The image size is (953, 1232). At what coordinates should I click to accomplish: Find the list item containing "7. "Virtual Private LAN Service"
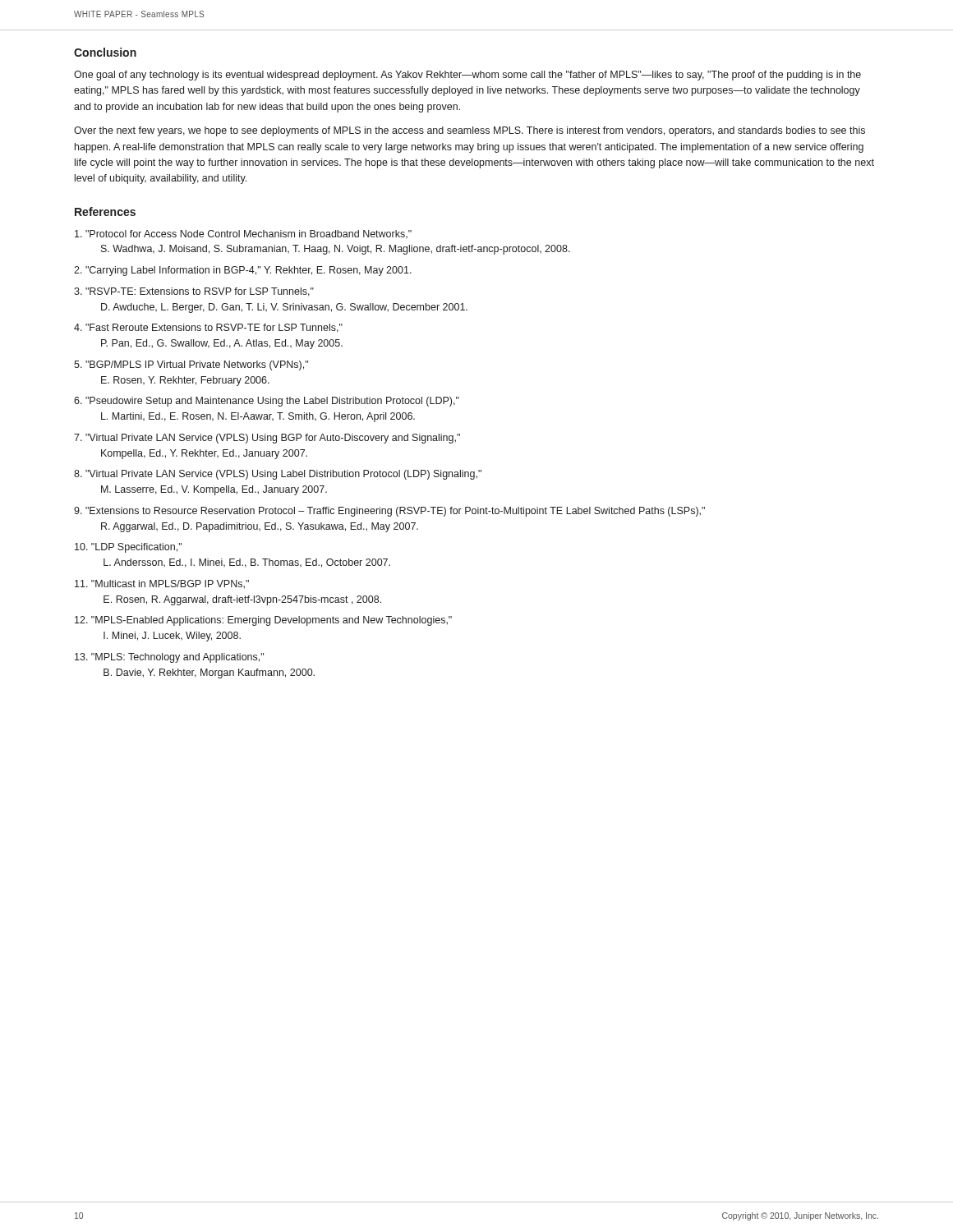tap(267, 445)
